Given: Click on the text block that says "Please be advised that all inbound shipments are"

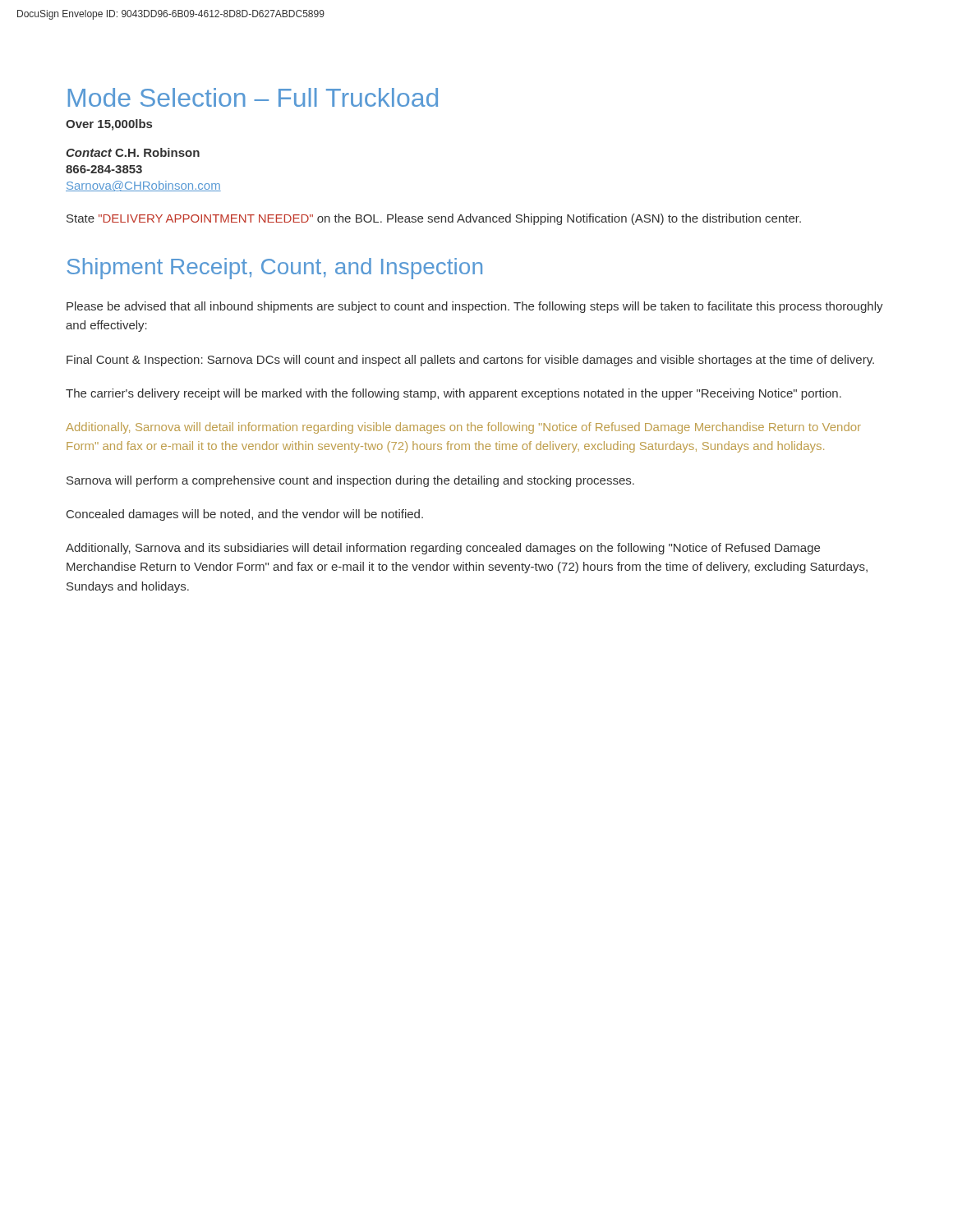Looking at the screenshot, I should tap(474, 316).
